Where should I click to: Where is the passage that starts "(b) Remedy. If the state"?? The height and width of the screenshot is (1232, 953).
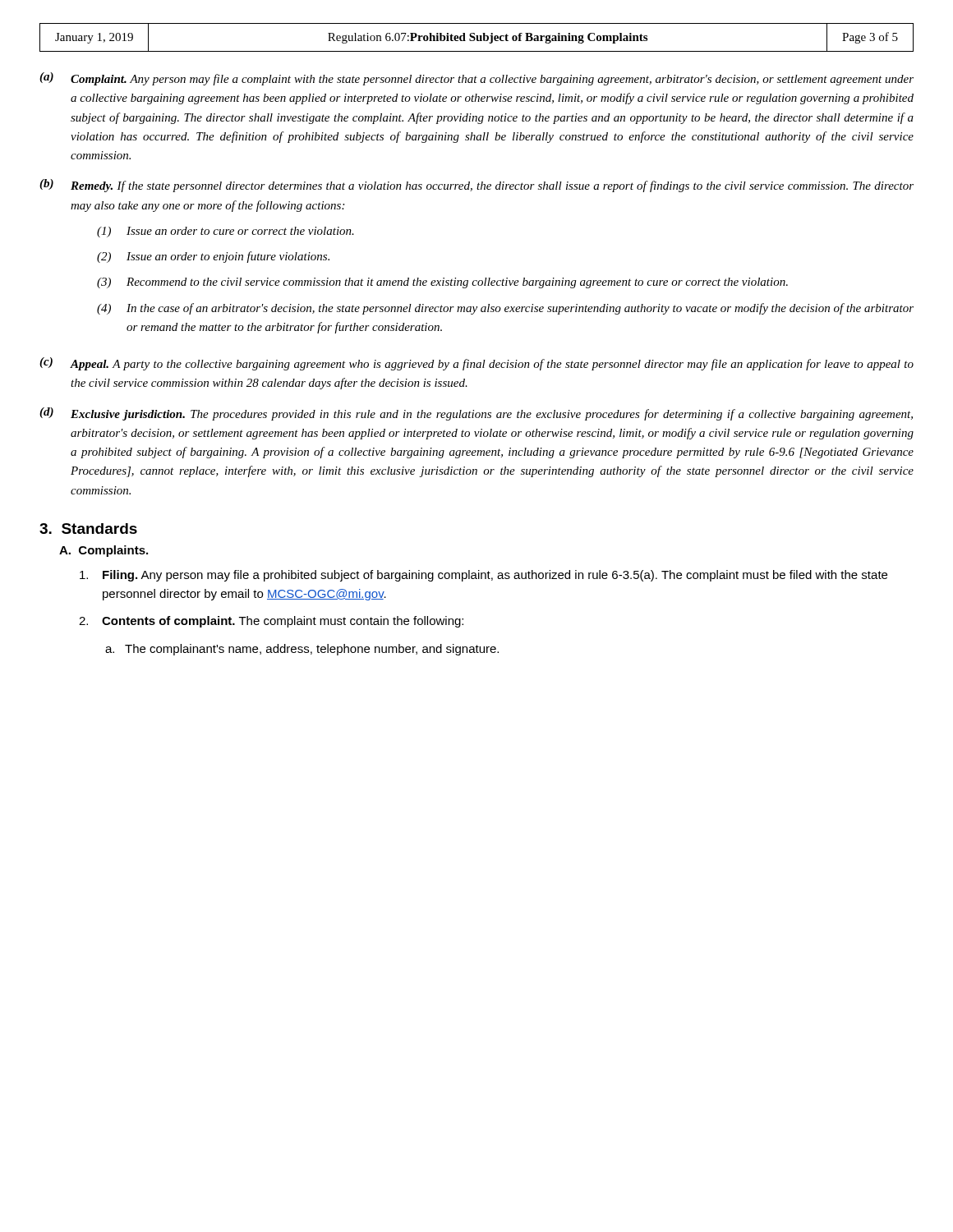click(x=476, y=186)
